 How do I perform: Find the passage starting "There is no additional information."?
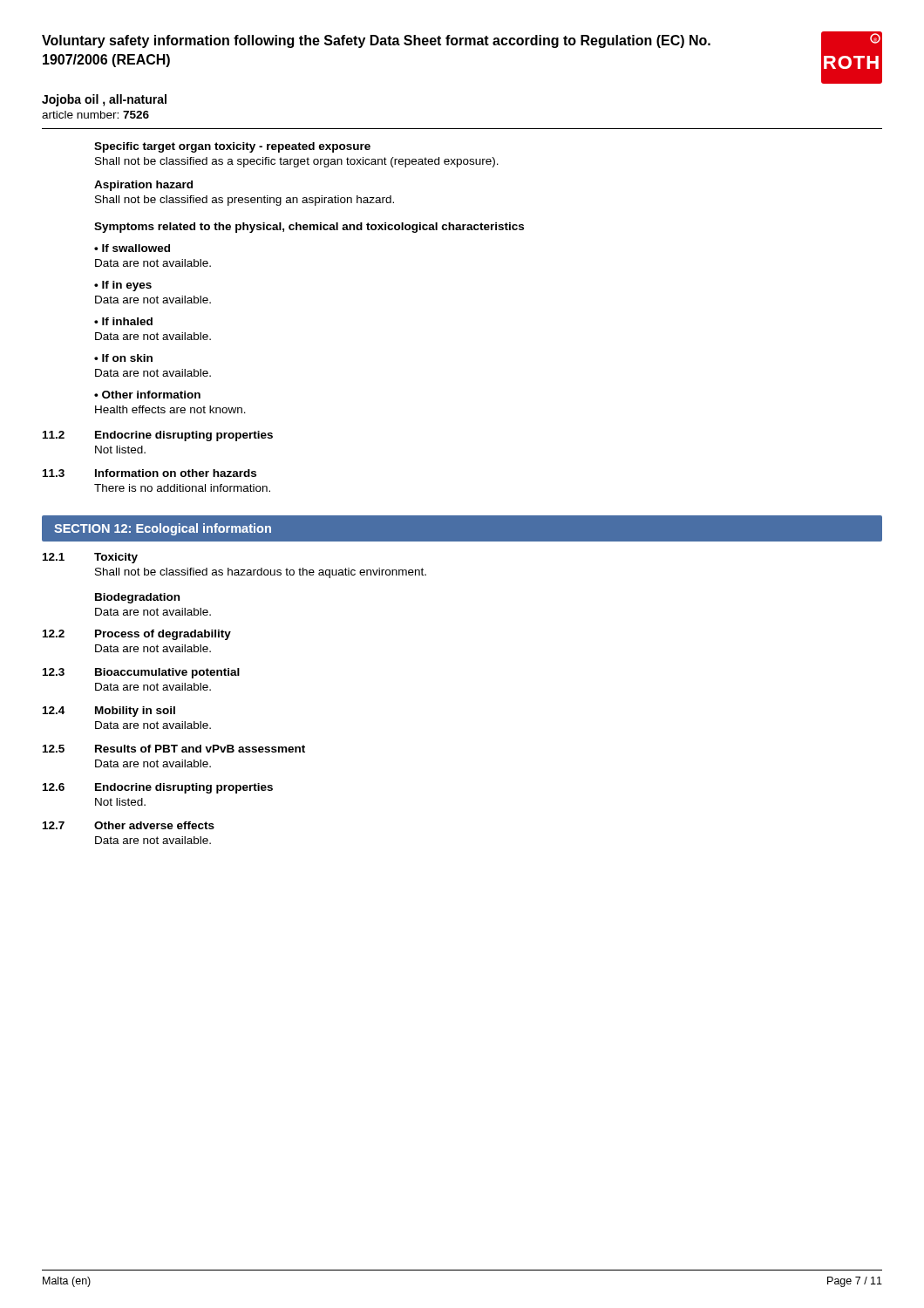point(183,488)
